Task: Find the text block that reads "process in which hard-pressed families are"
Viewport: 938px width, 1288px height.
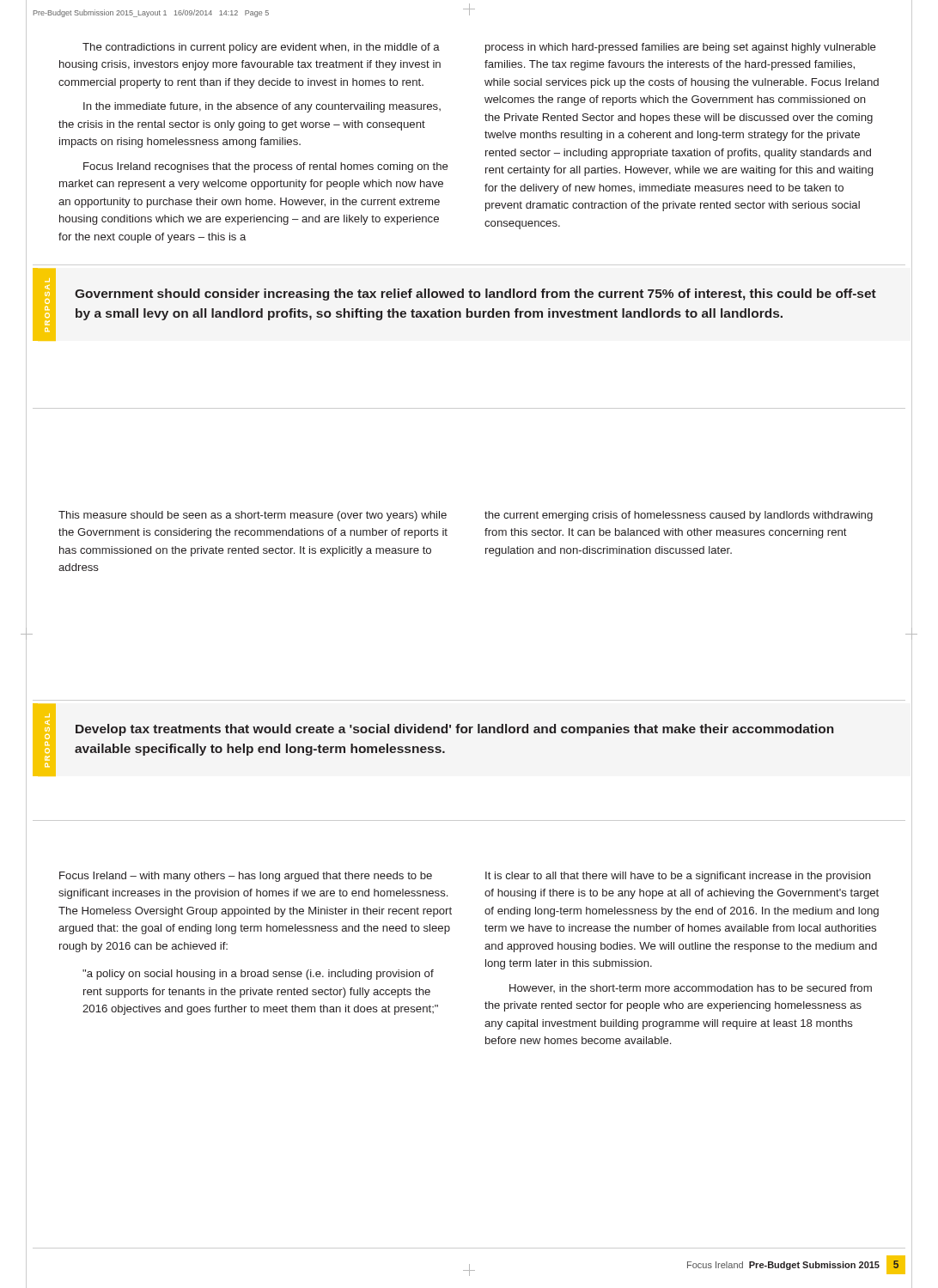Action: (x=682, y=135)
